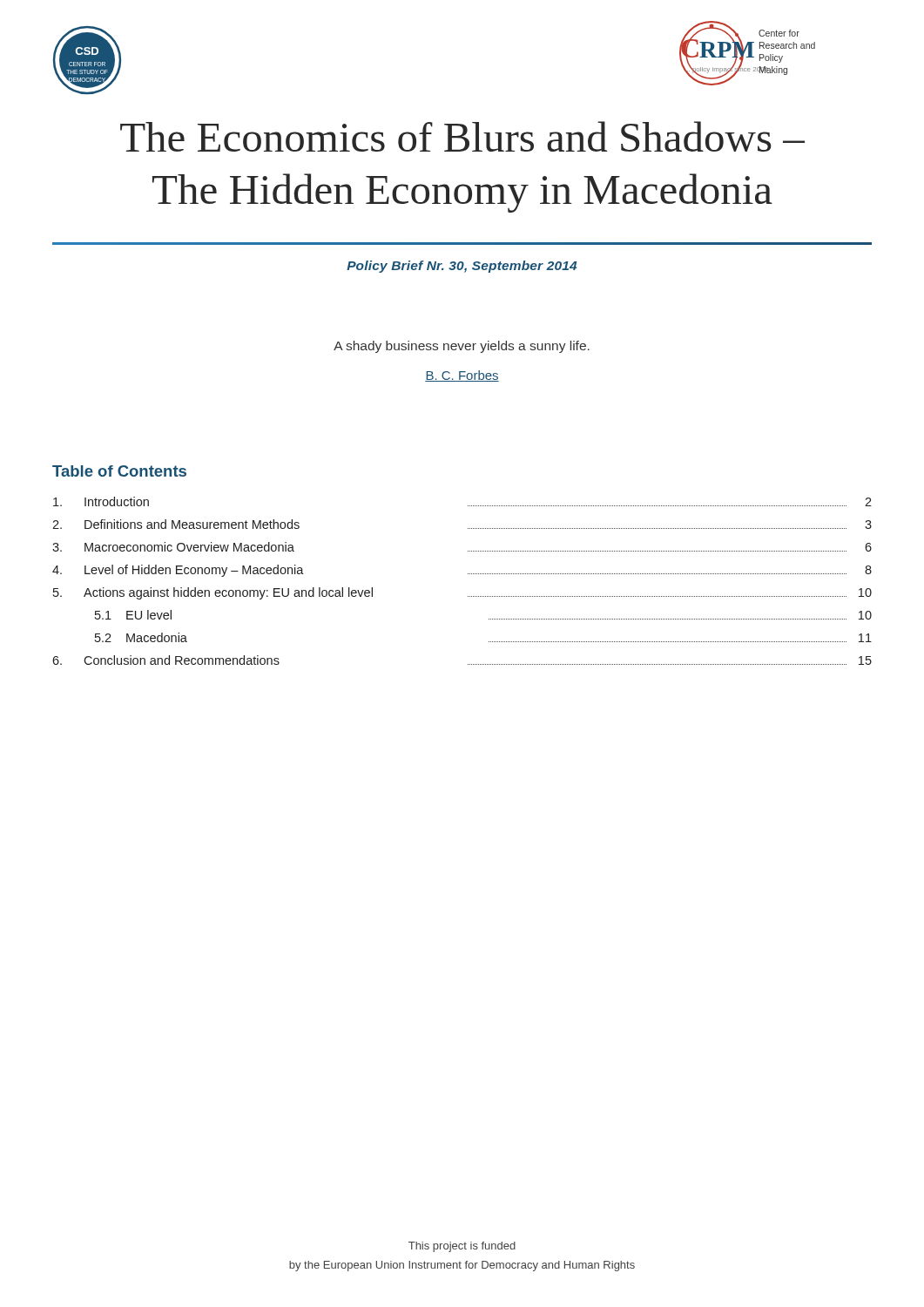Click where it says "Introduction 2"
This screenshot has height=1307, width=924.
point(462,502)
